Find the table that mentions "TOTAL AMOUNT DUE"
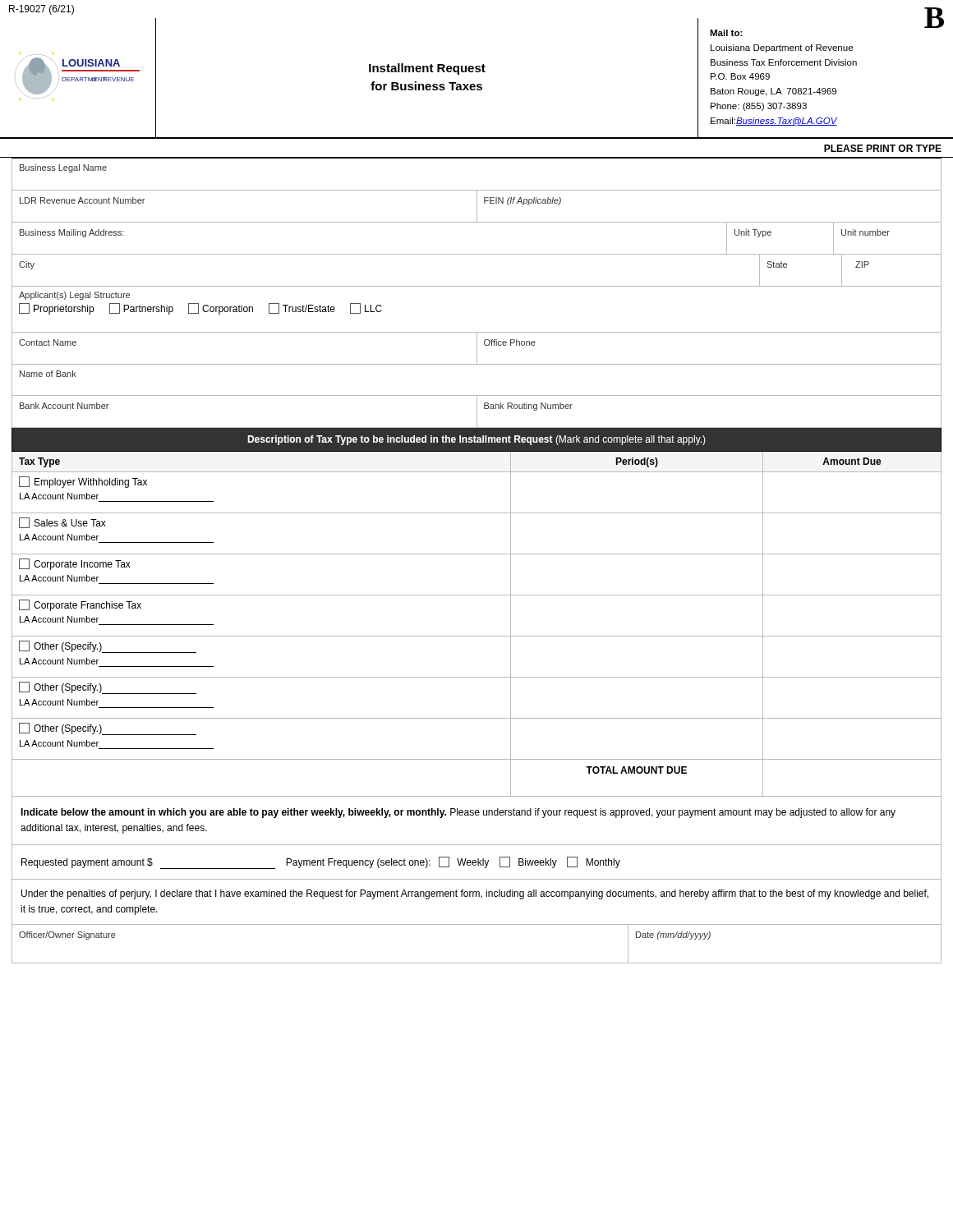This screenshot has width=953, height=1232. [x=476, y=778]
